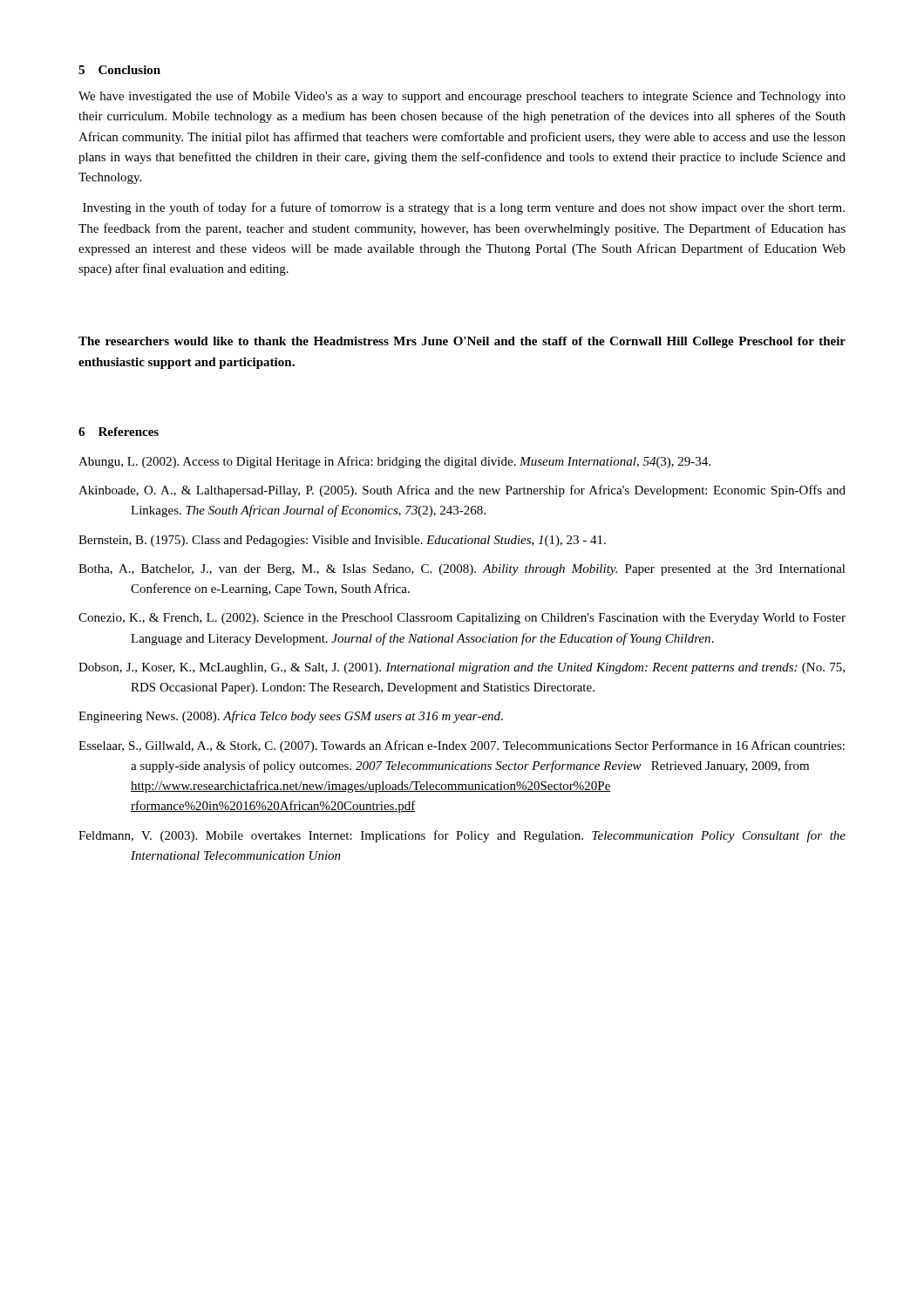Image resolution: width=924 pixels, height=1308 pixels.
Task: Locate the block of text that opens with "Conezio, K., &"
Action: pos(462,628)
